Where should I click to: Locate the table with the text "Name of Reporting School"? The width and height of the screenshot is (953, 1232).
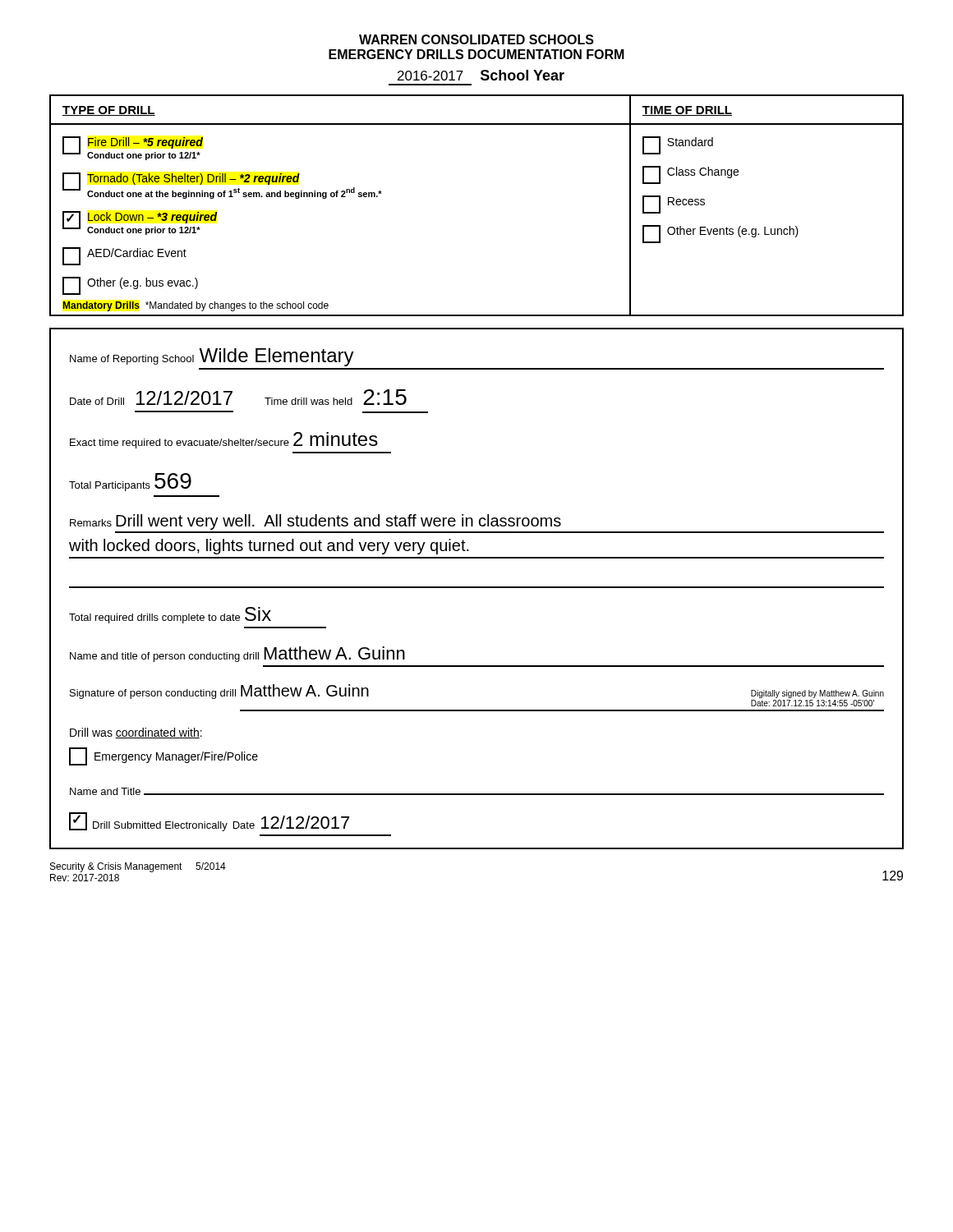pyautogui.click(x=476, y=589)
